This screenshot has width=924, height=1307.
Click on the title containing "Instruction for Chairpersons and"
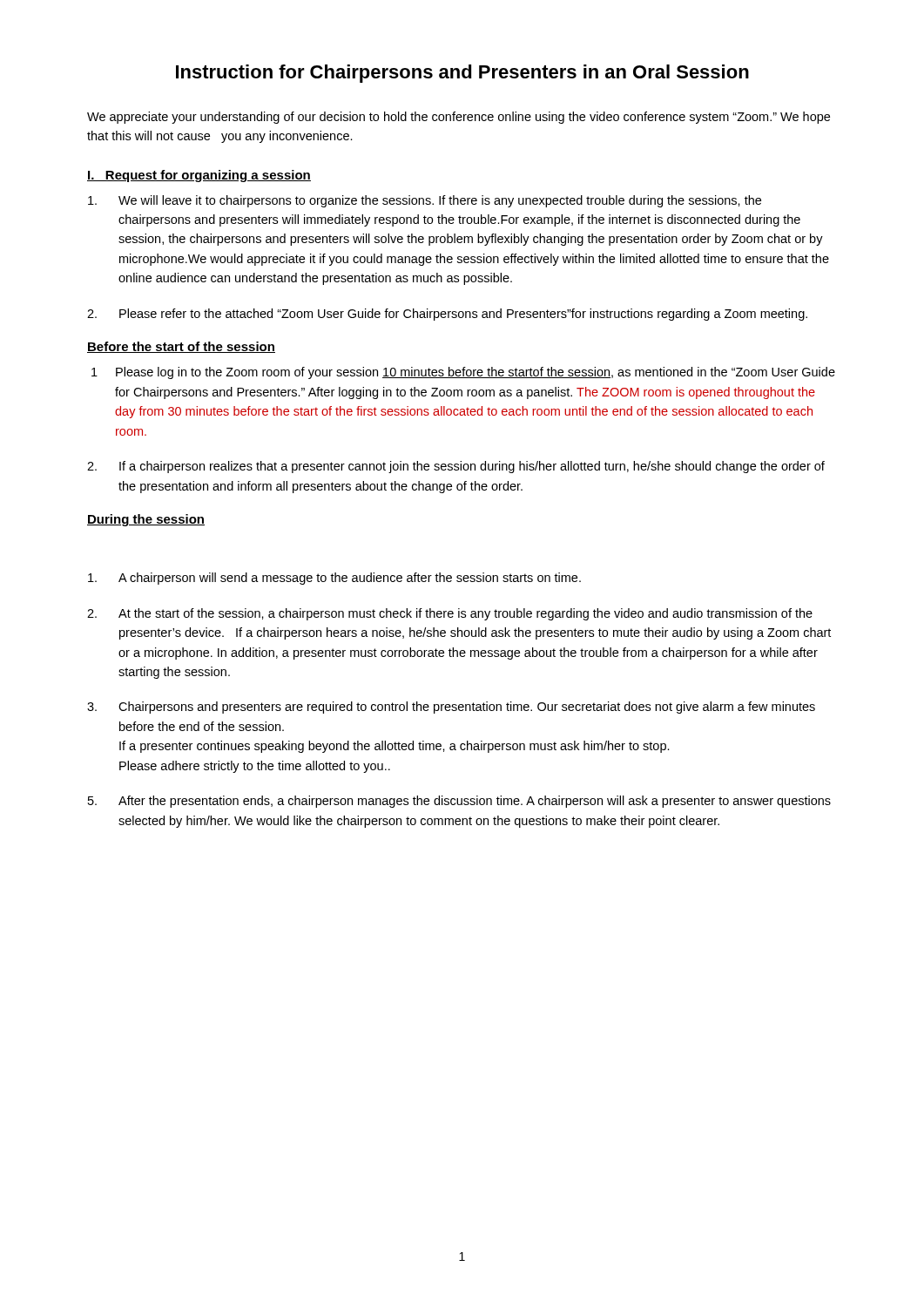click(462, 72)
